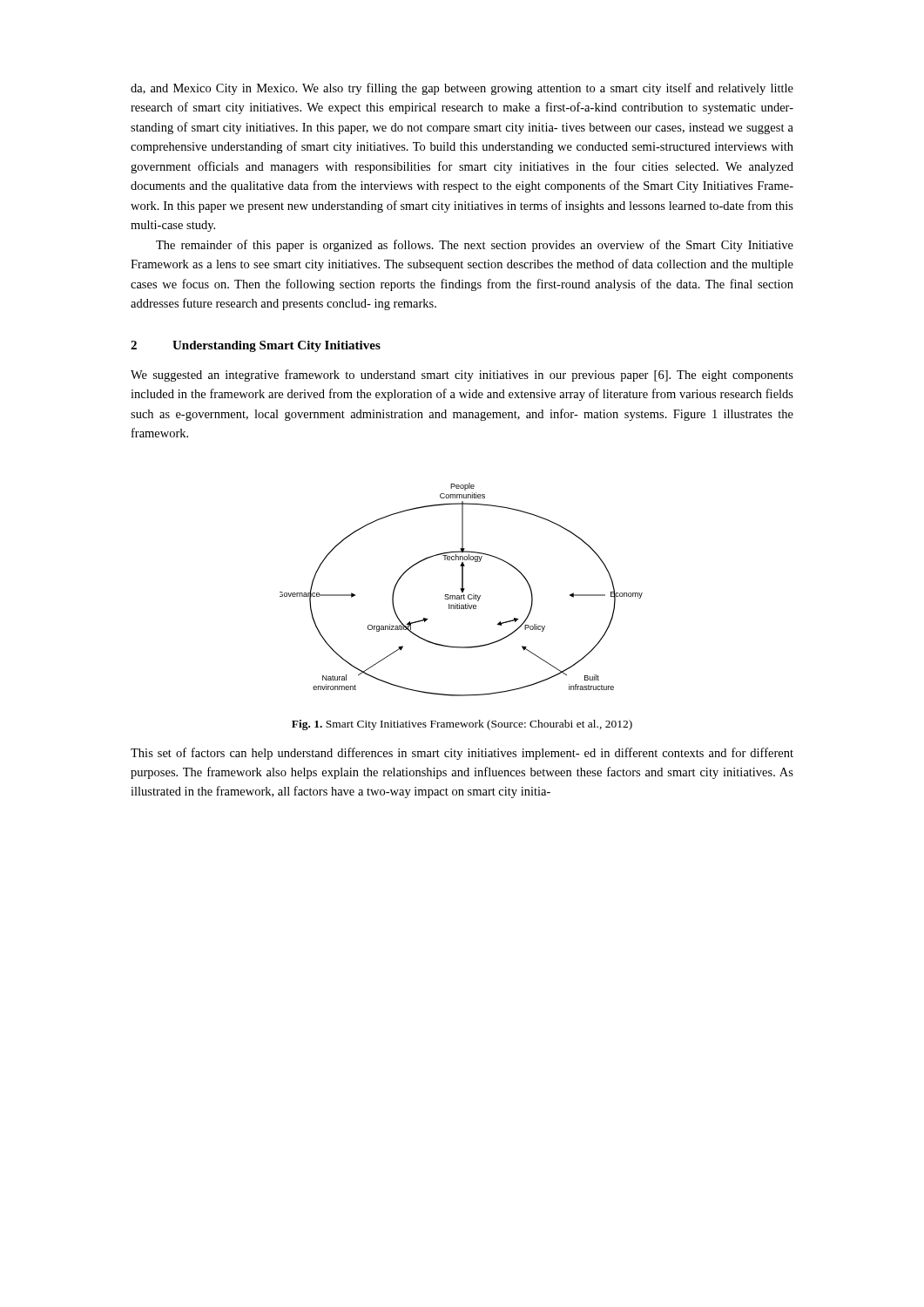Where is the passage that starts "We suggested an integrative"?

(462, 404)
